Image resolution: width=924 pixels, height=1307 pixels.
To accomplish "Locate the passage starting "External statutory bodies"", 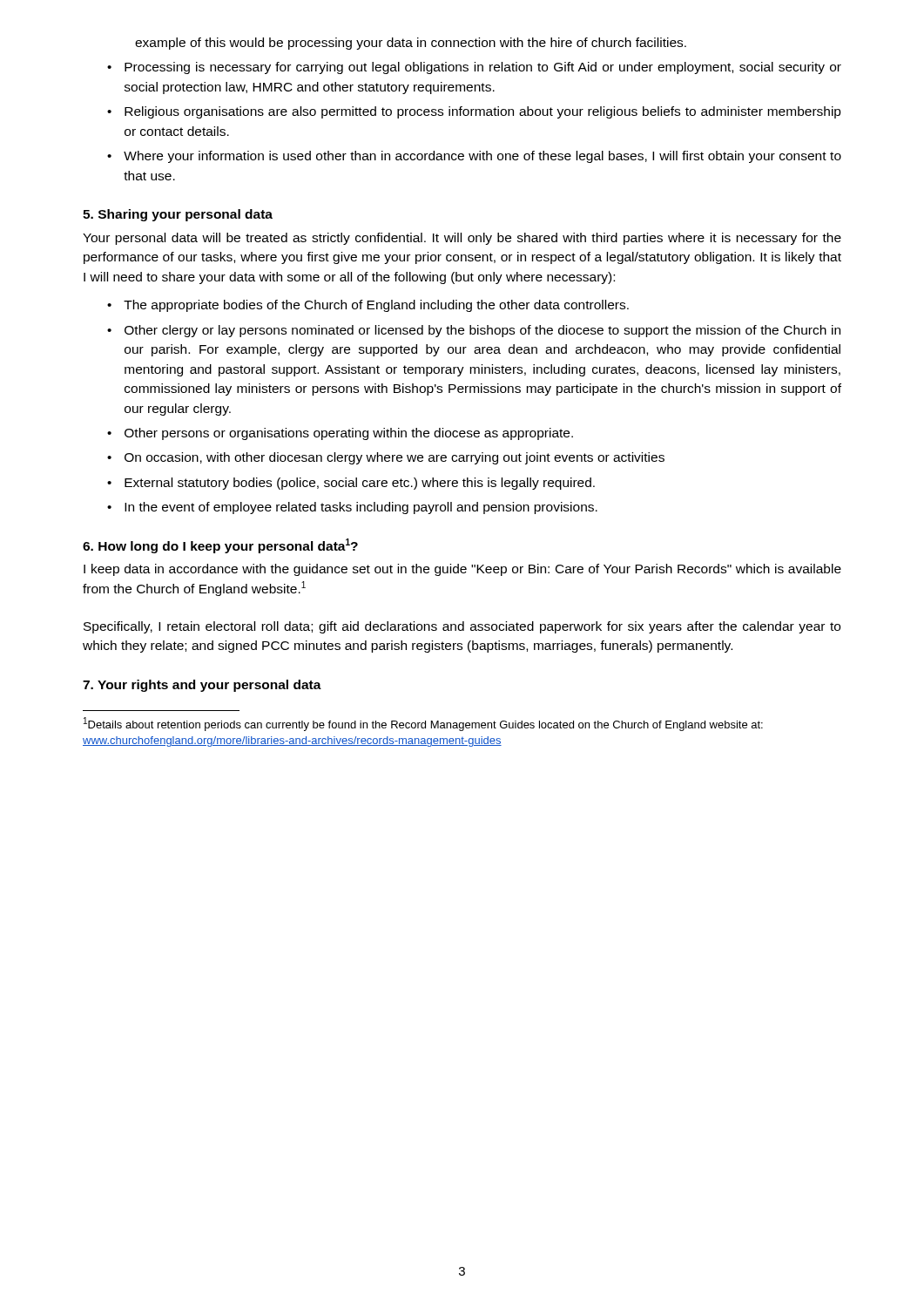I will click(x=483, y=483).
